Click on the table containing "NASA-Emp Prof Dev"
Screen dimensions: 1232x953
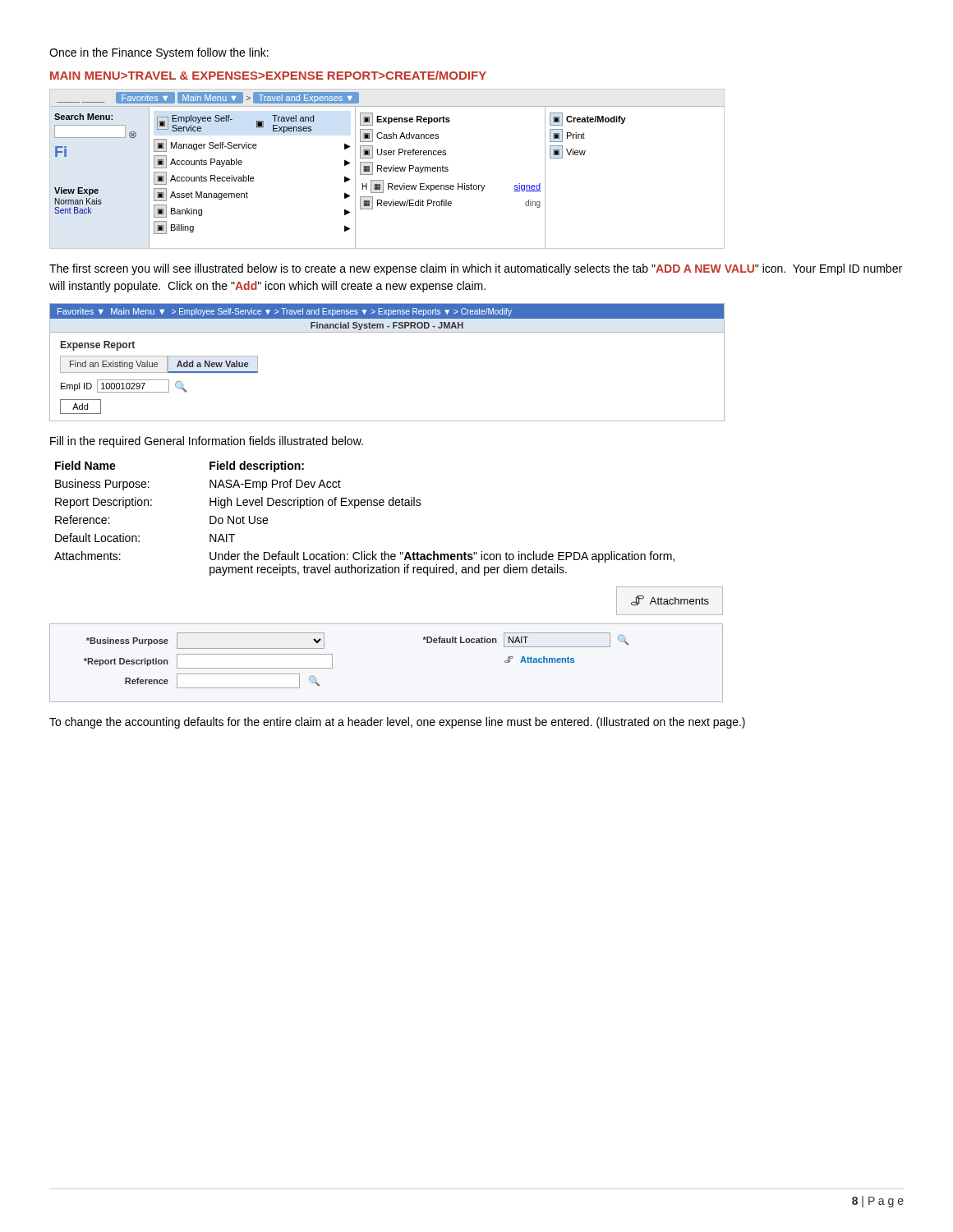[476, 517]
